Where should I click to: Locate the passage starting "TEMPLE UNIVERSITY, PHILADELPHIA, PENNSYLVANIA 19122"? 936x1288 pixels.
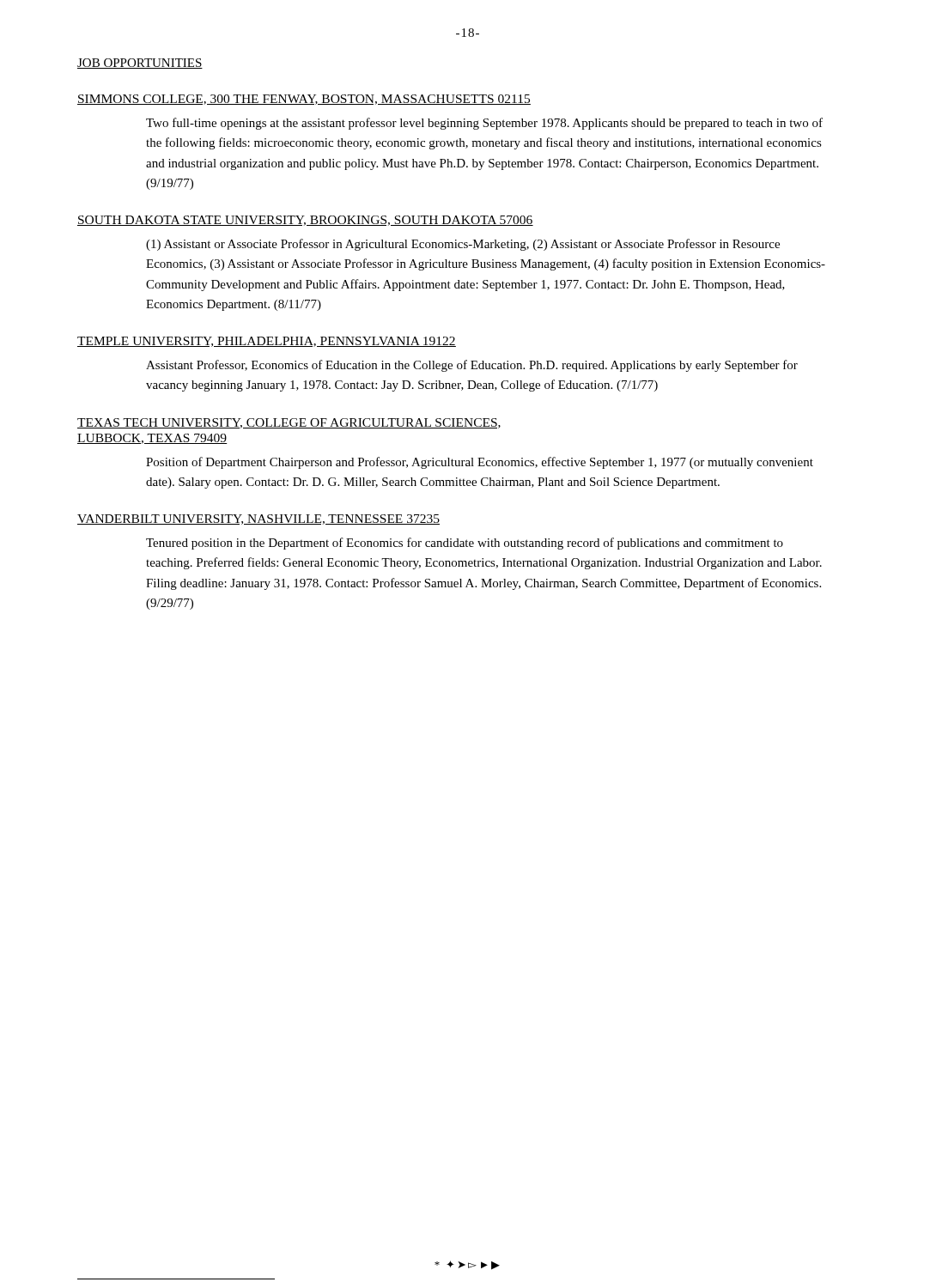[x=266, y=340]
